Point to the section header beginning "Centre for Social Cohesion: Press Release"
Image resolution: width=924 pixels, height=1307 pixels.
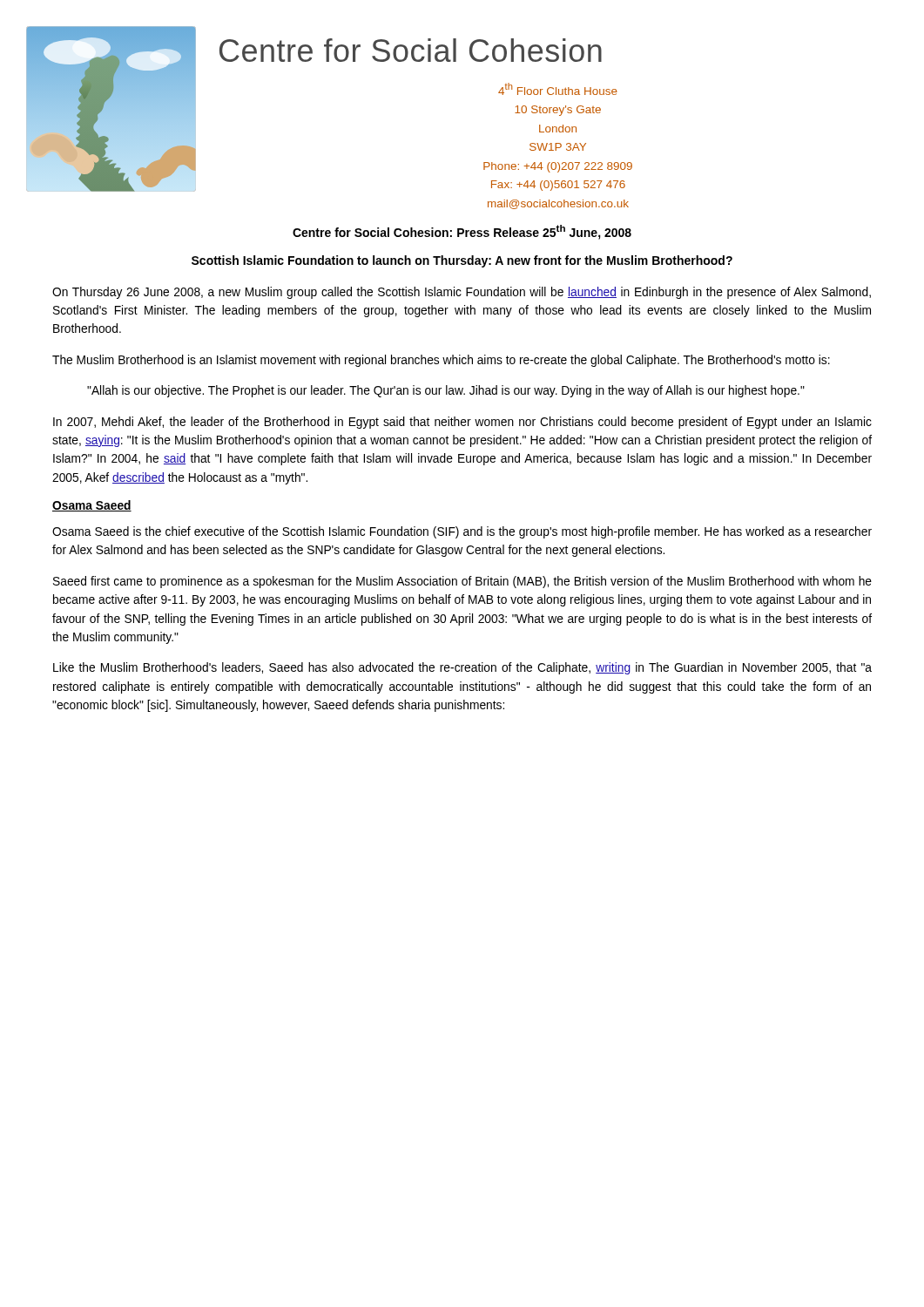point(462,231)
